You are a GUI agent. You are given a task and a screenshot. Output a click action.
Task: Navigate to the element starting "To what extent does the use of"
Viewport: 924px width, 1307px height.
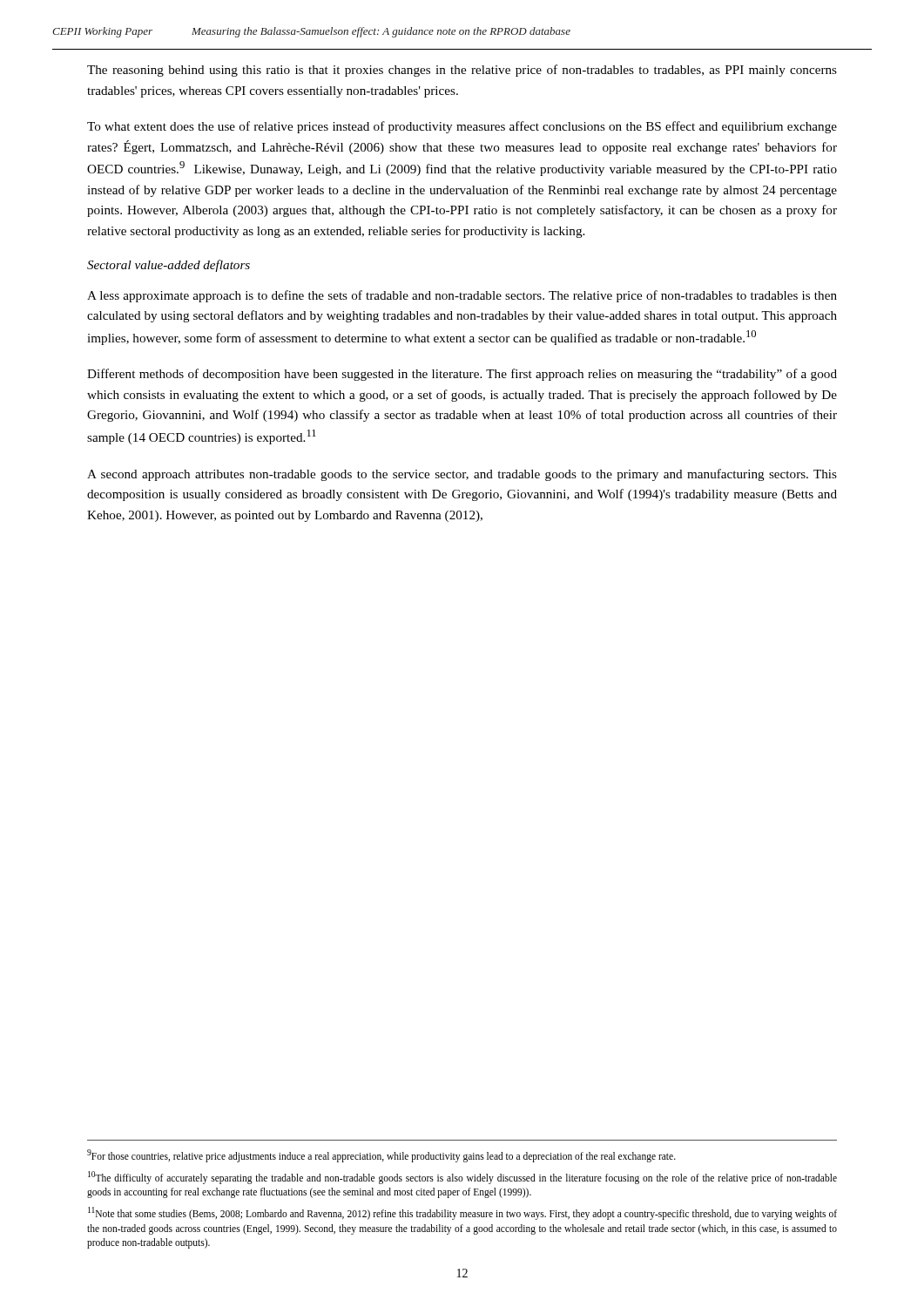pyautogui.click(x=462, y=178)
